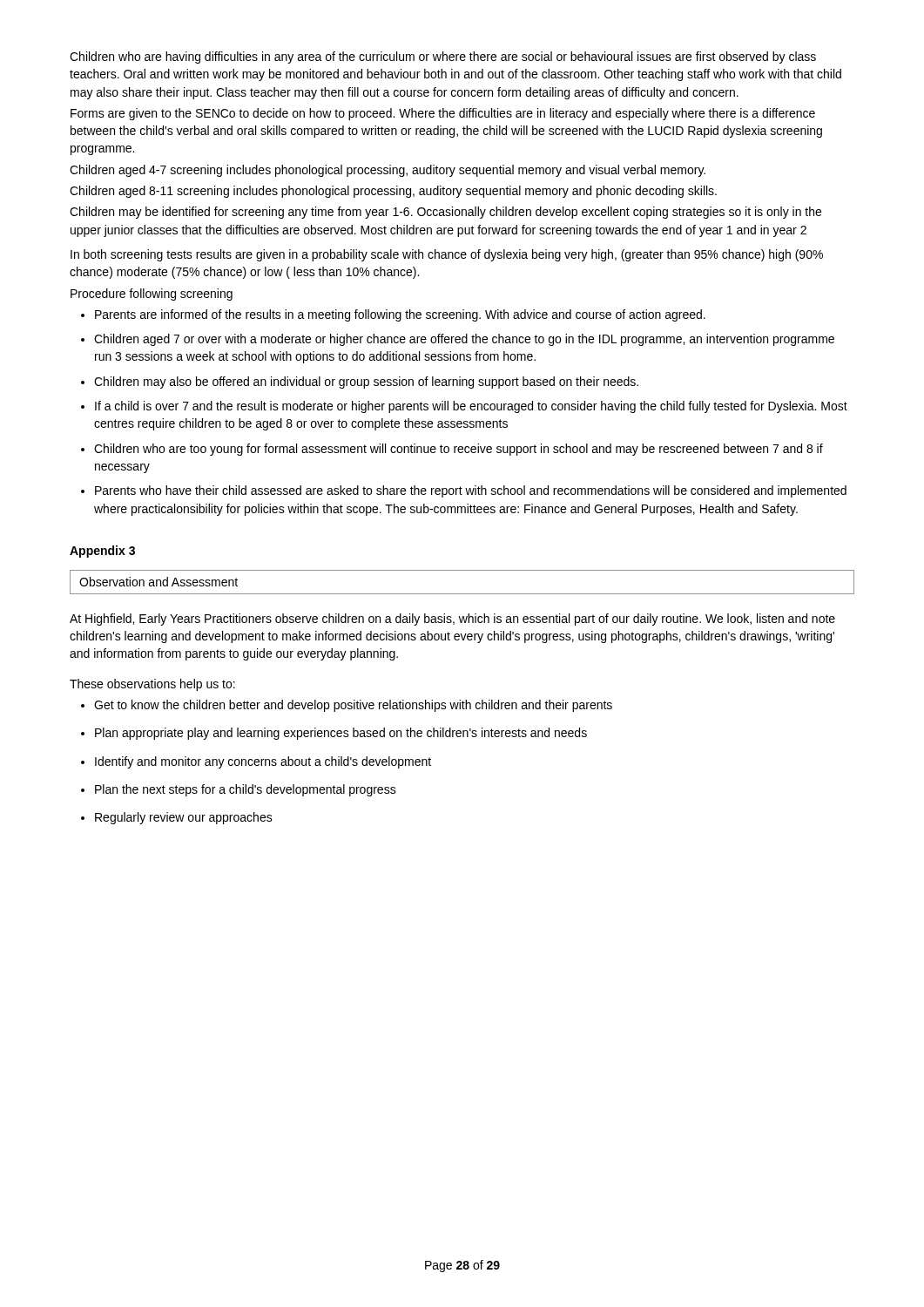Locate the list item that says "If a child is over 7 and"
The image size is (924, 1307).
click(471, 415)
